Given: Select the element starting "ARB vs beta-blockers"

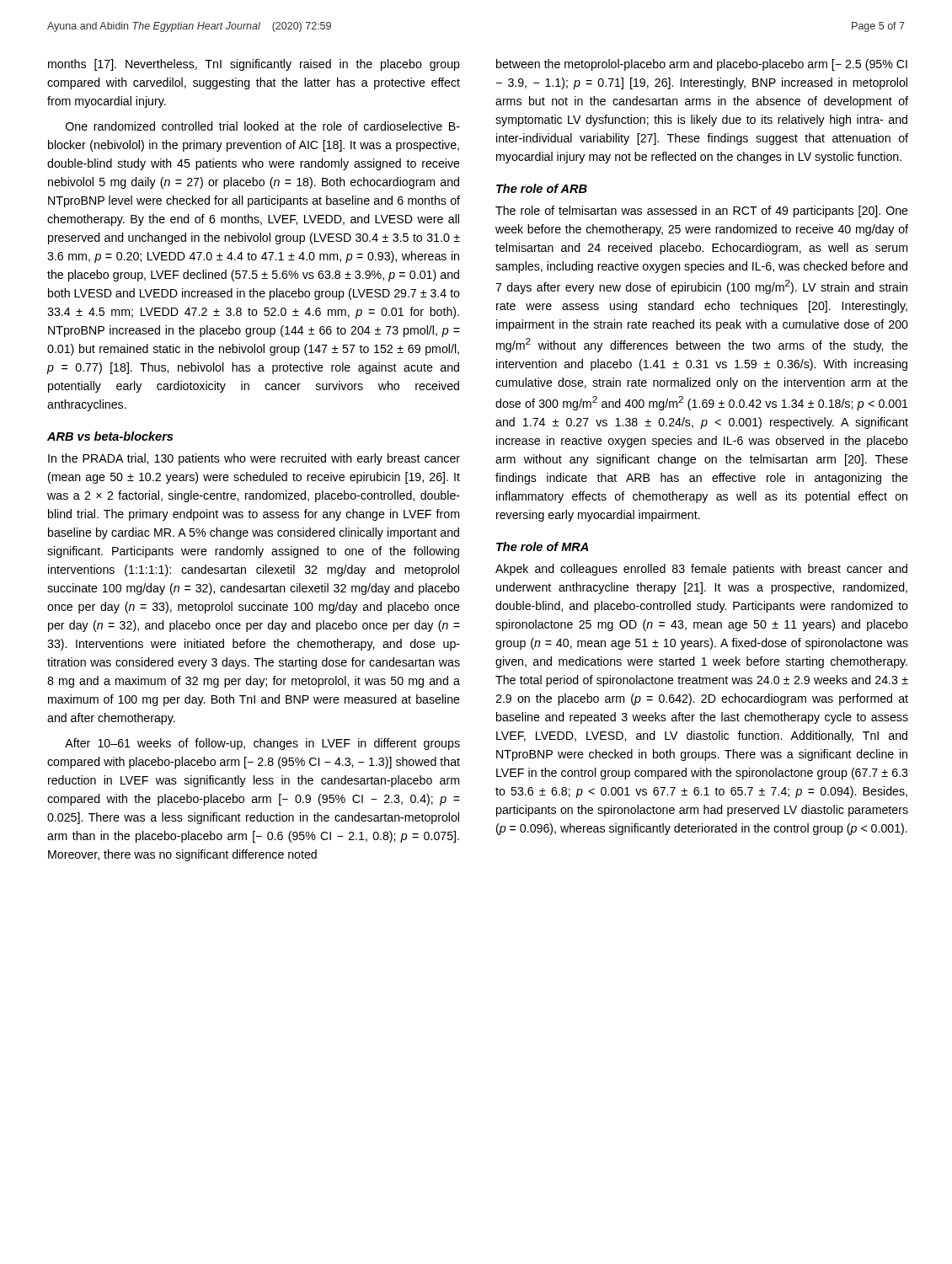Looking at the screenshot, I should pos(110,437).
